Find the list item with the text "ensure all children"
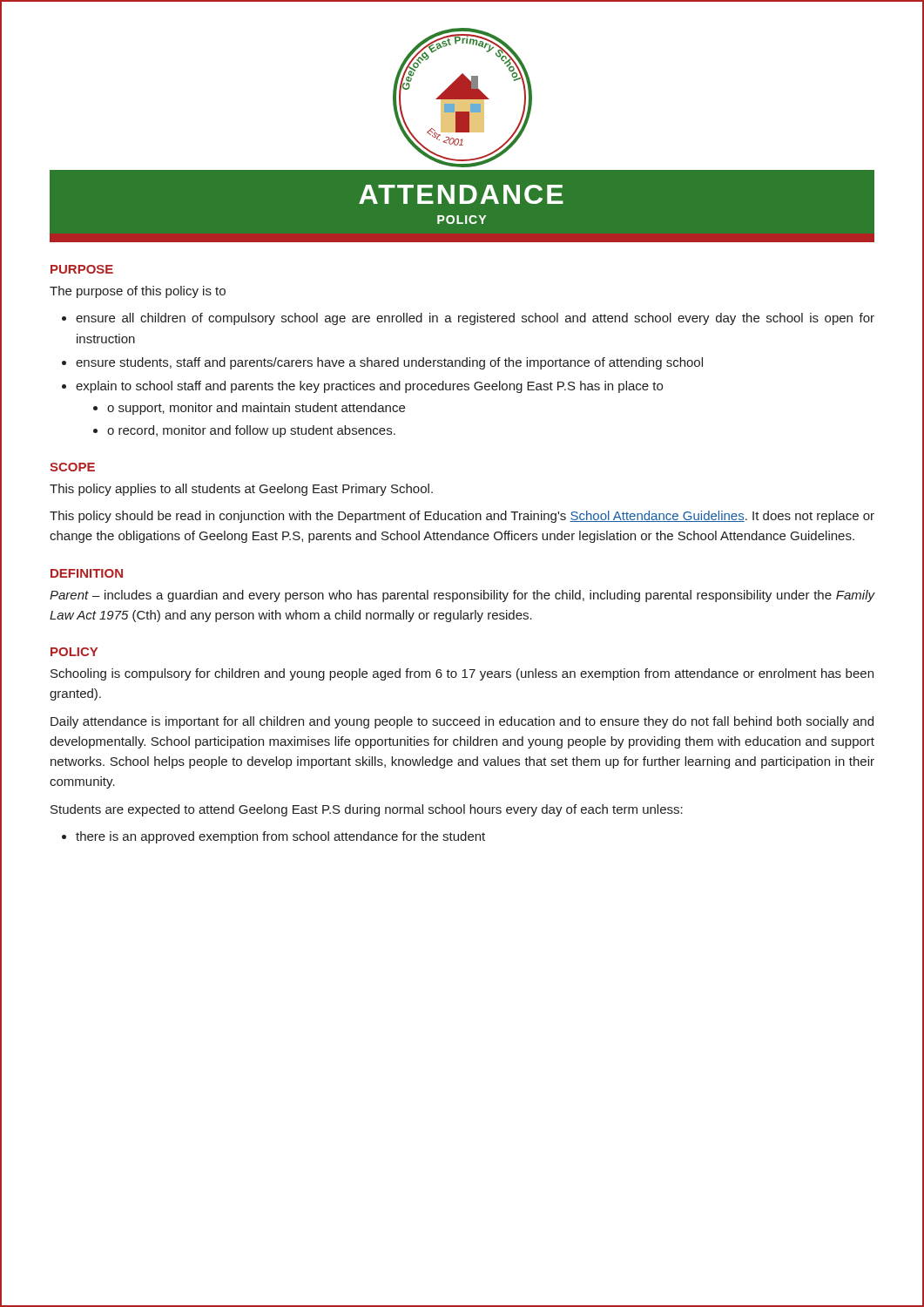 [475, 328]
